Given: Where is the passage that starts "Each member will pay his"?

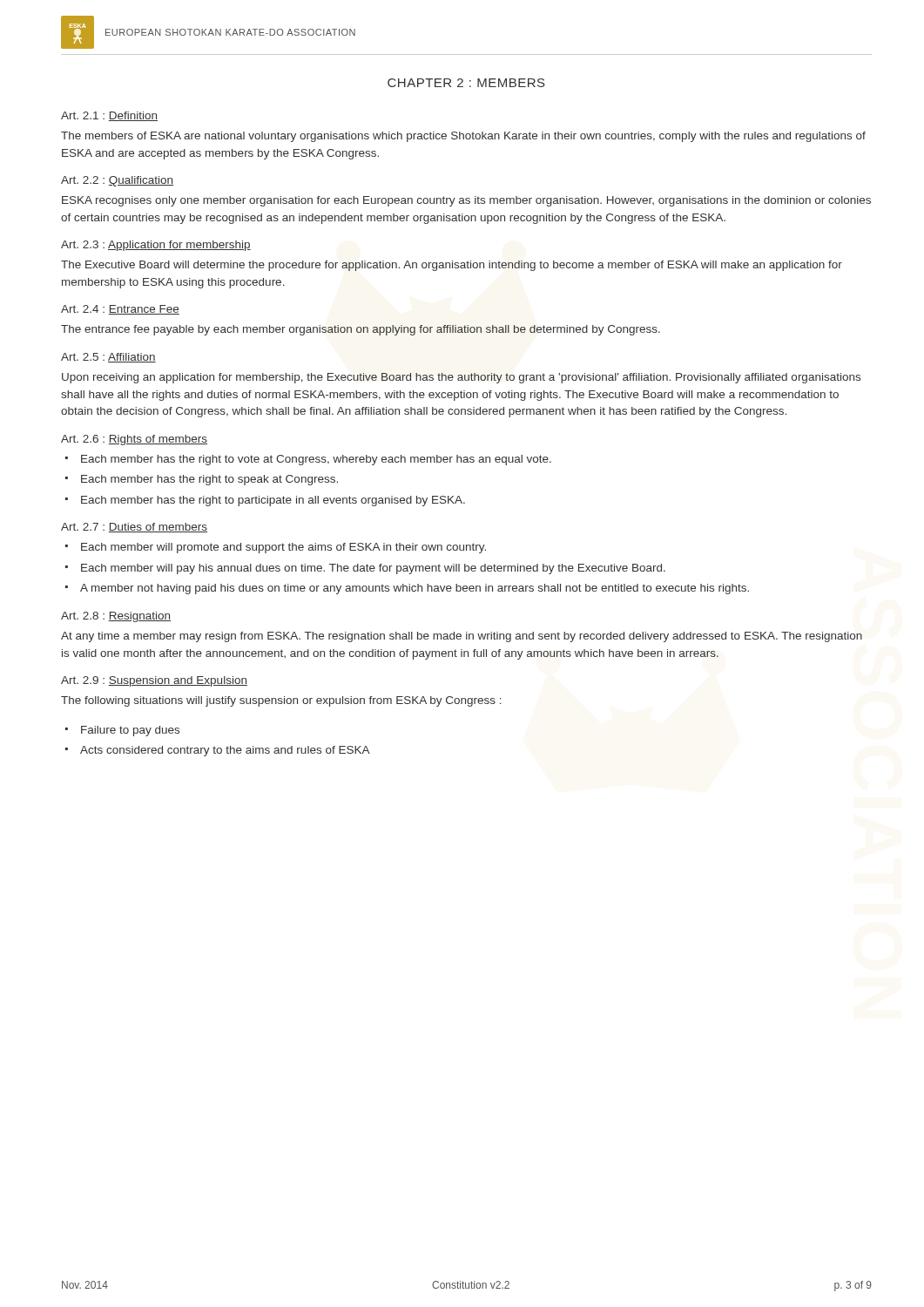Looking at the screenshot, I should 373,567.
